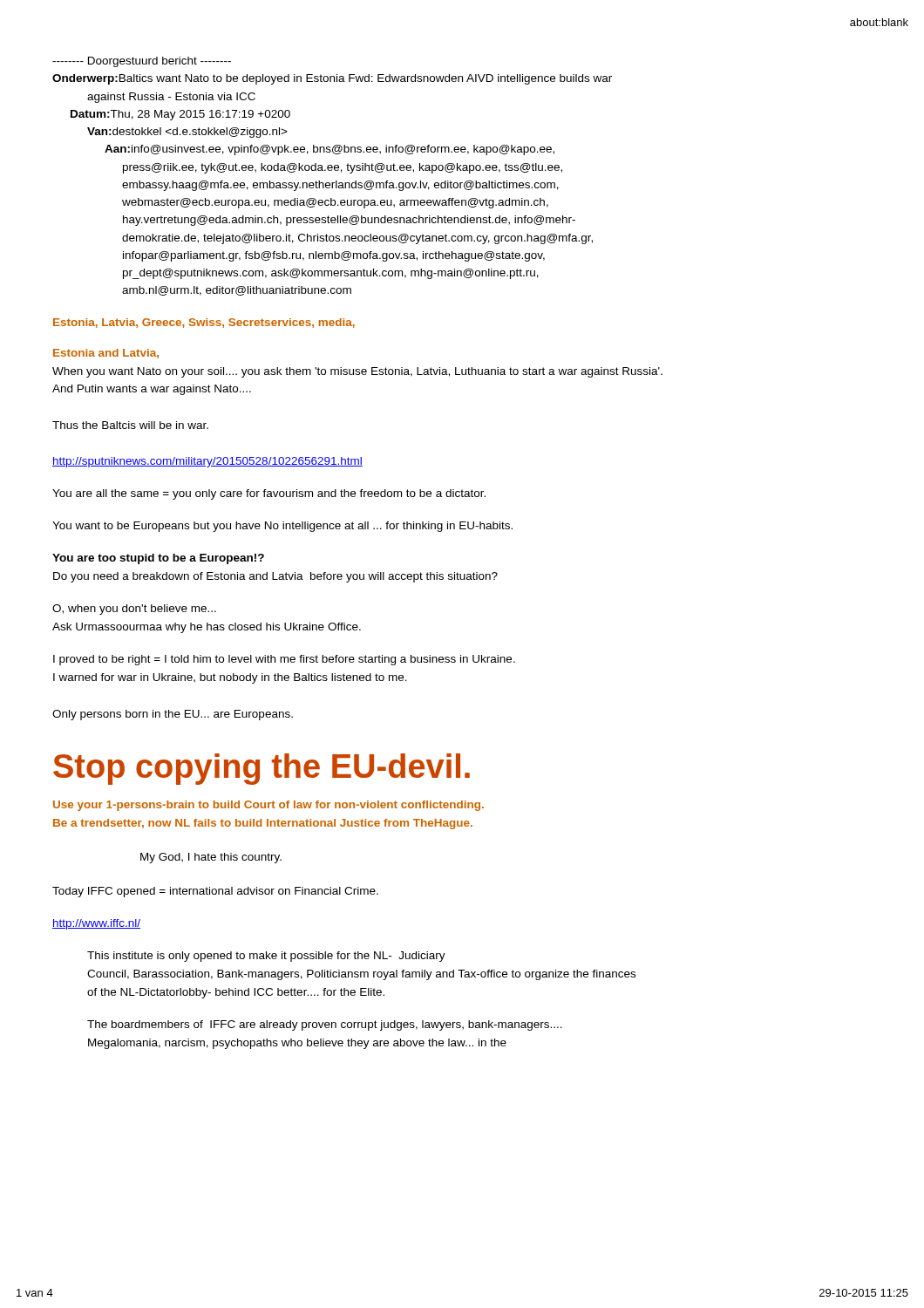Point to the region starting "I proved to be right = I told"
Screen dimensions: 1308x924
tap(284, 668)
